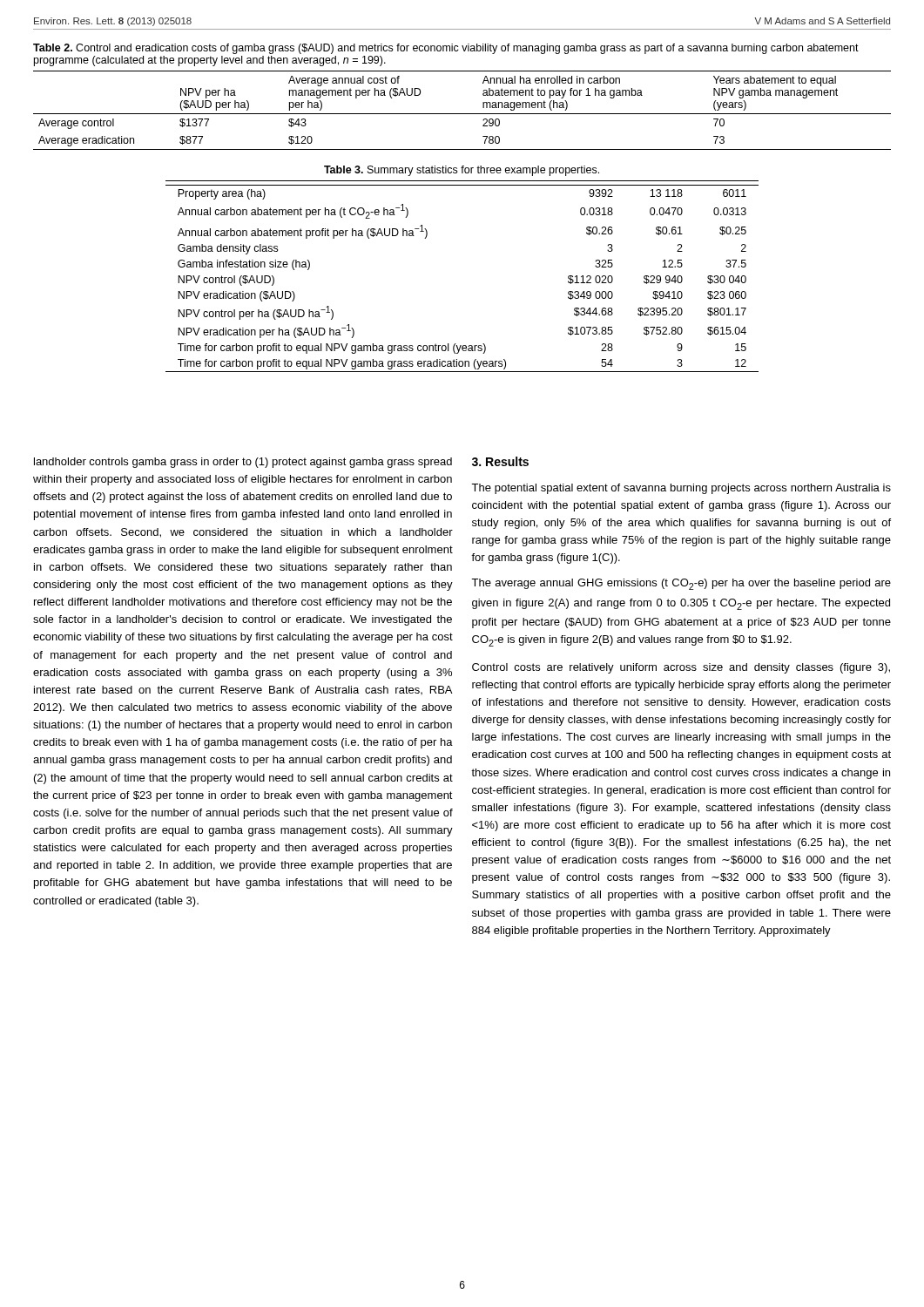The height and width of the screenshot is (1307, 924).
Task: Find the block on this page that starts "The average annual GHG emissions (t"
Action: coord(681,612)
